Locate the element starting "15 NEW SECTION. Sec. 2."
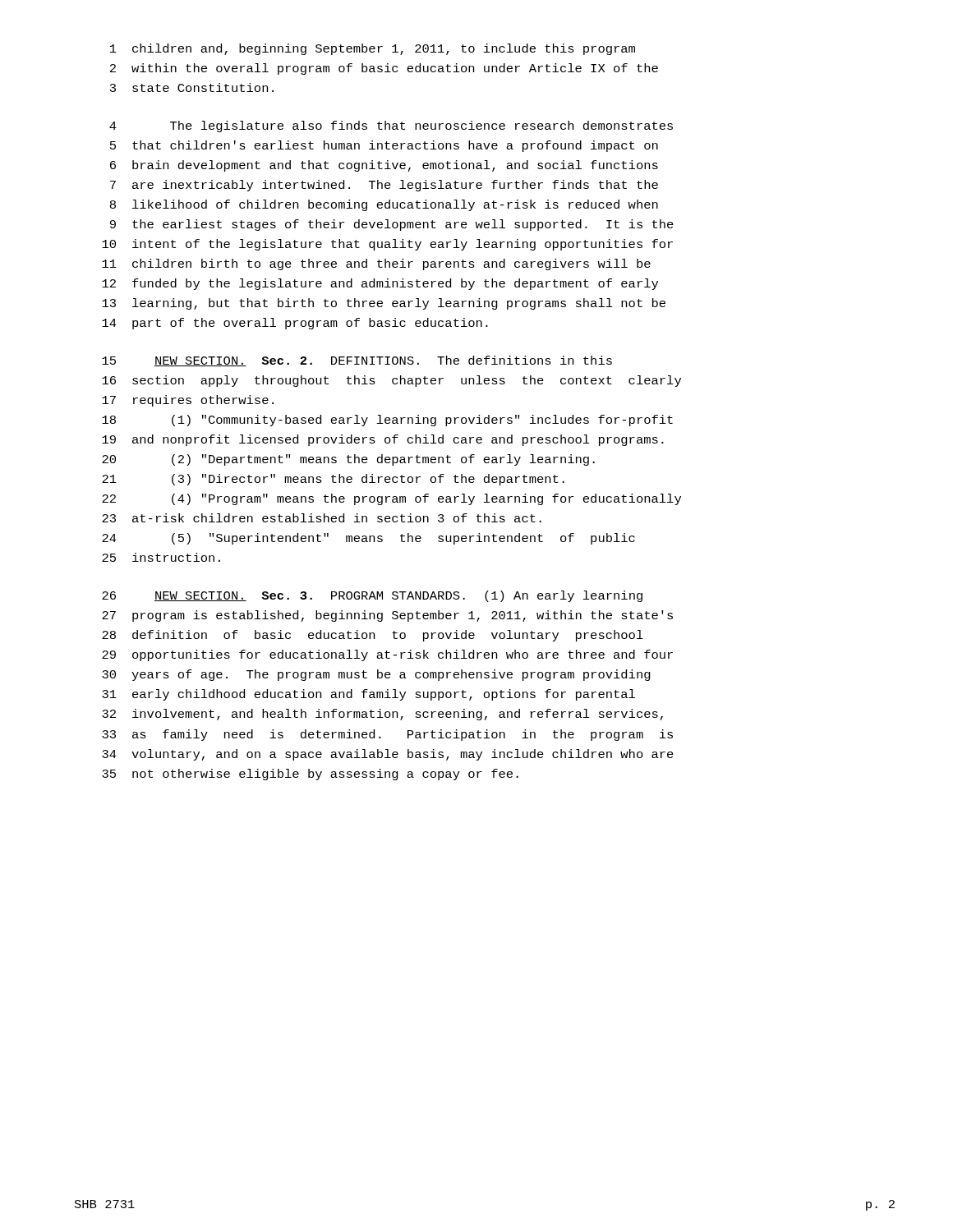Screen dimensions: 1232x953 (x=485, y=381)
